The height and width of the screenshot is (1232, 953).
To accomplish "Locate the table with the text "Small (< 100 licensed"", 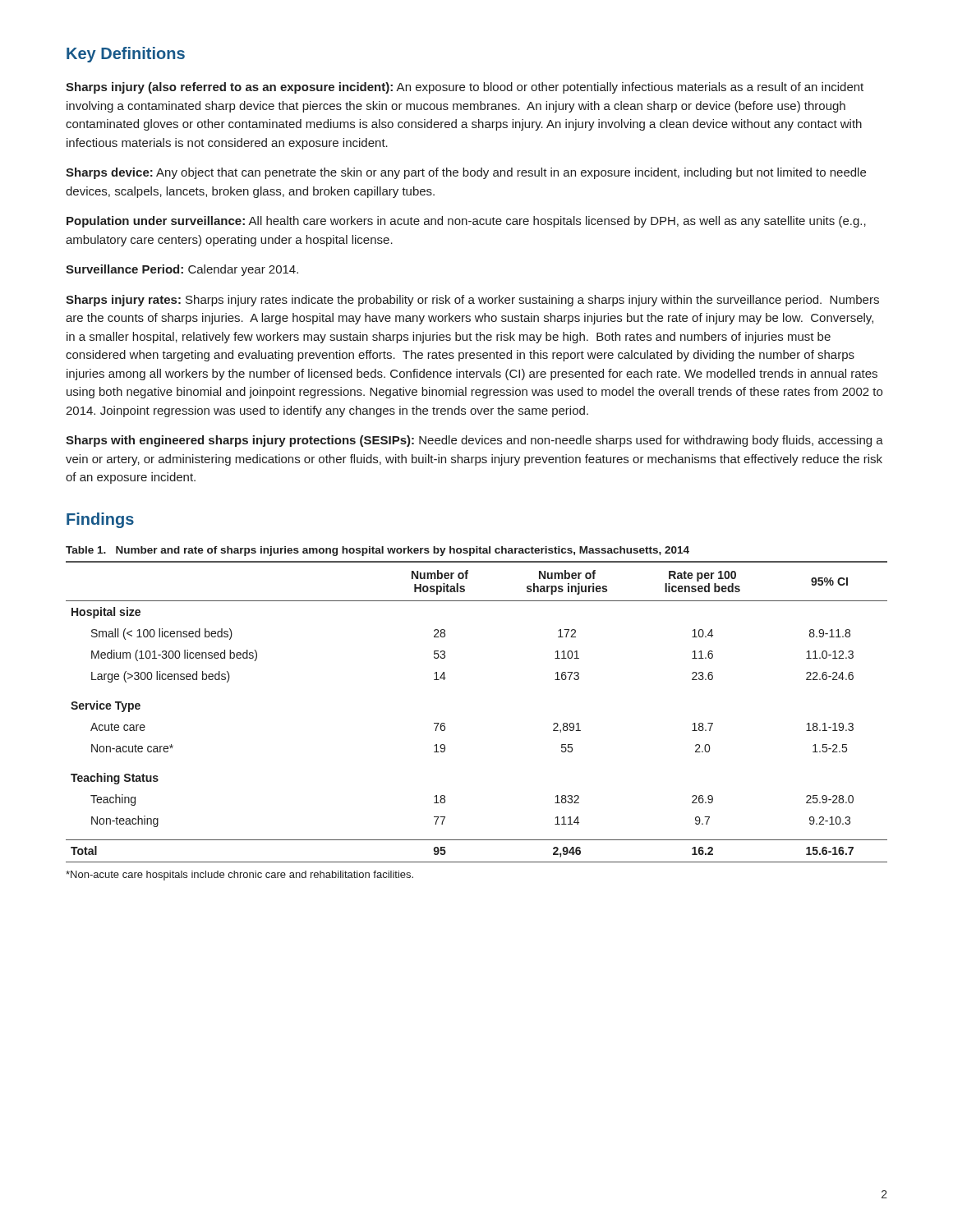I will (476, 711).
